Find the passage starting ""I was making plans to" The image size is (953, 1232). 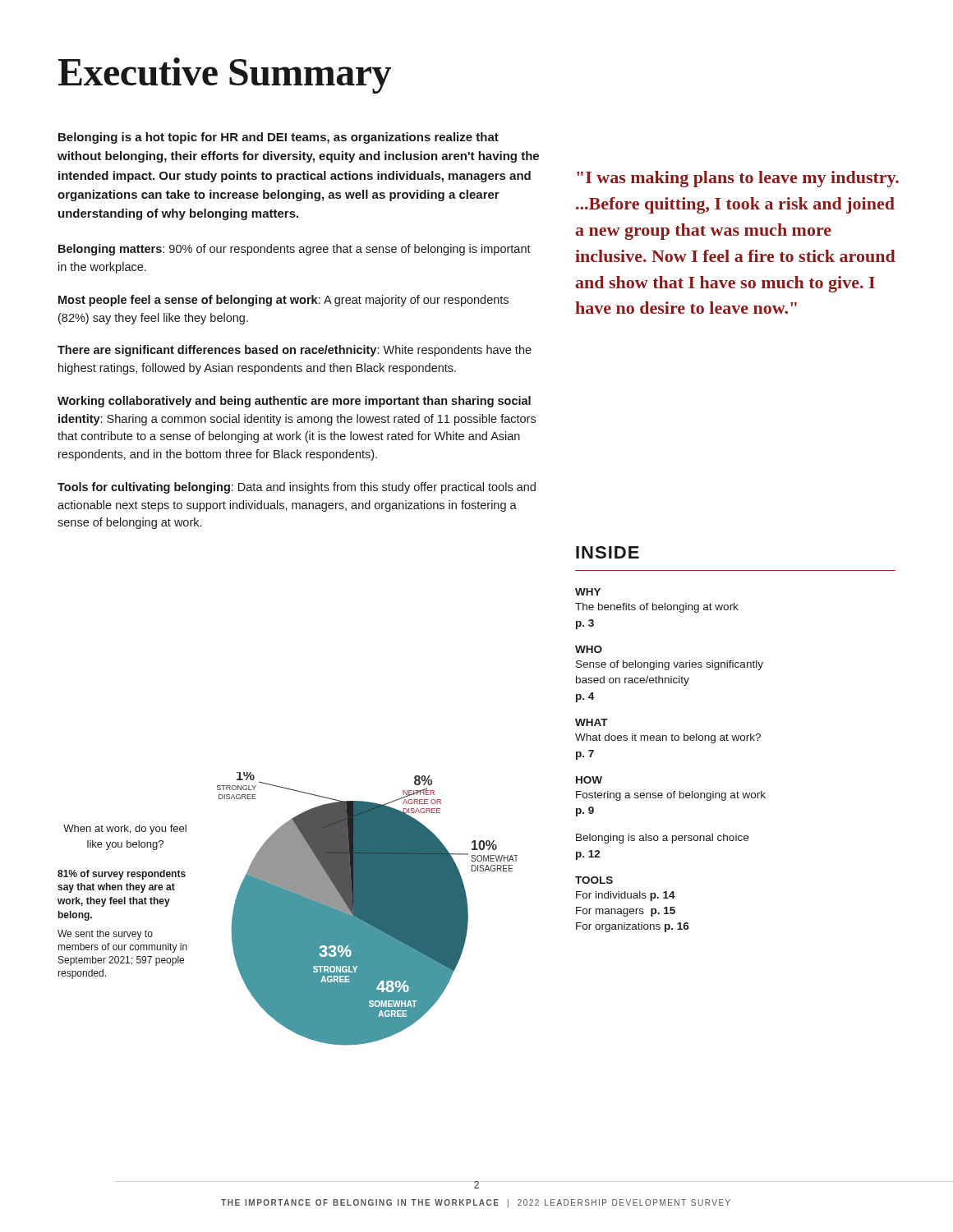pos(737,242)
